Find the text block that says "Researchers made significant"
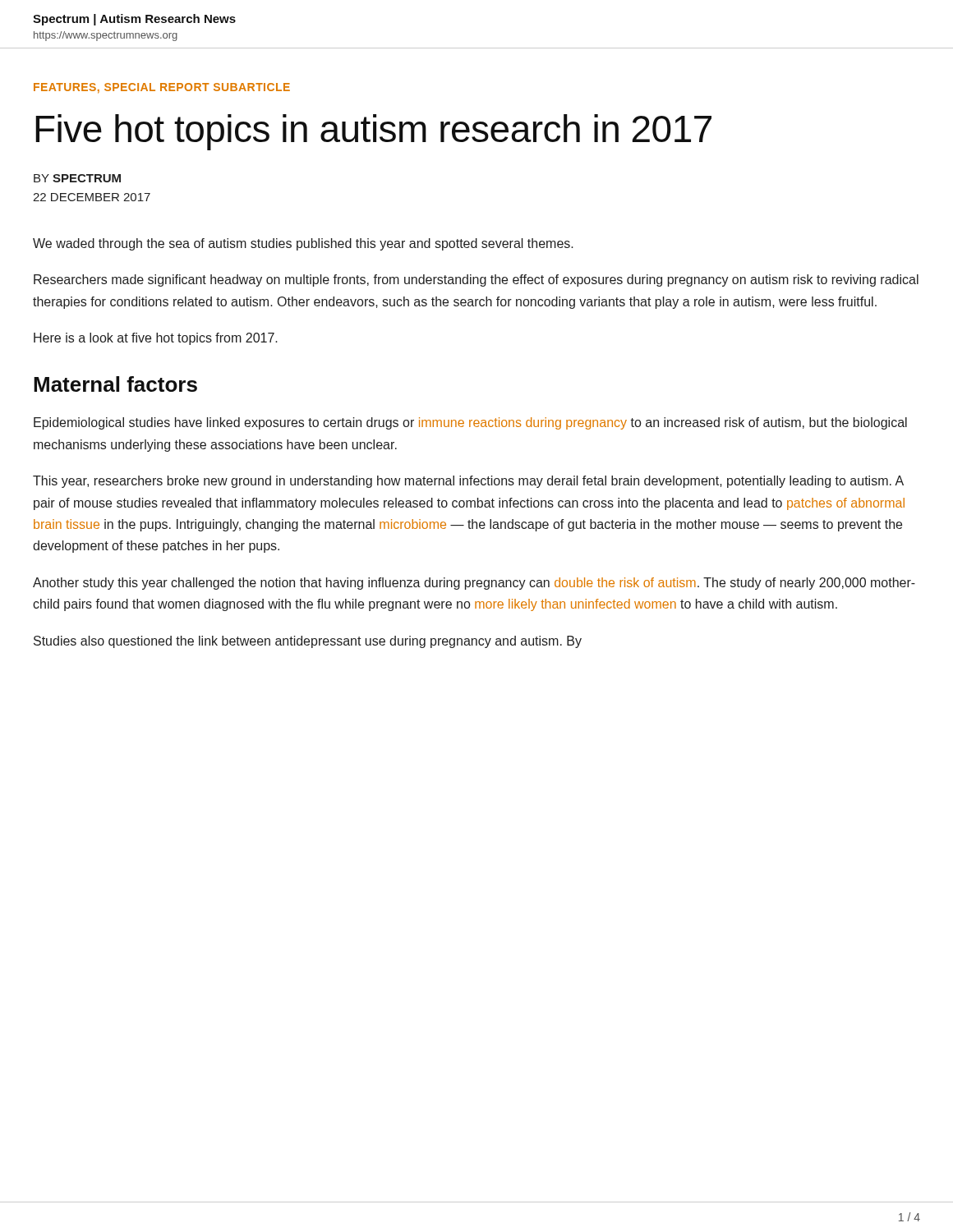The width and height of the screenshot is (953, 1232). pyautogui.click(x=476, y=291)
